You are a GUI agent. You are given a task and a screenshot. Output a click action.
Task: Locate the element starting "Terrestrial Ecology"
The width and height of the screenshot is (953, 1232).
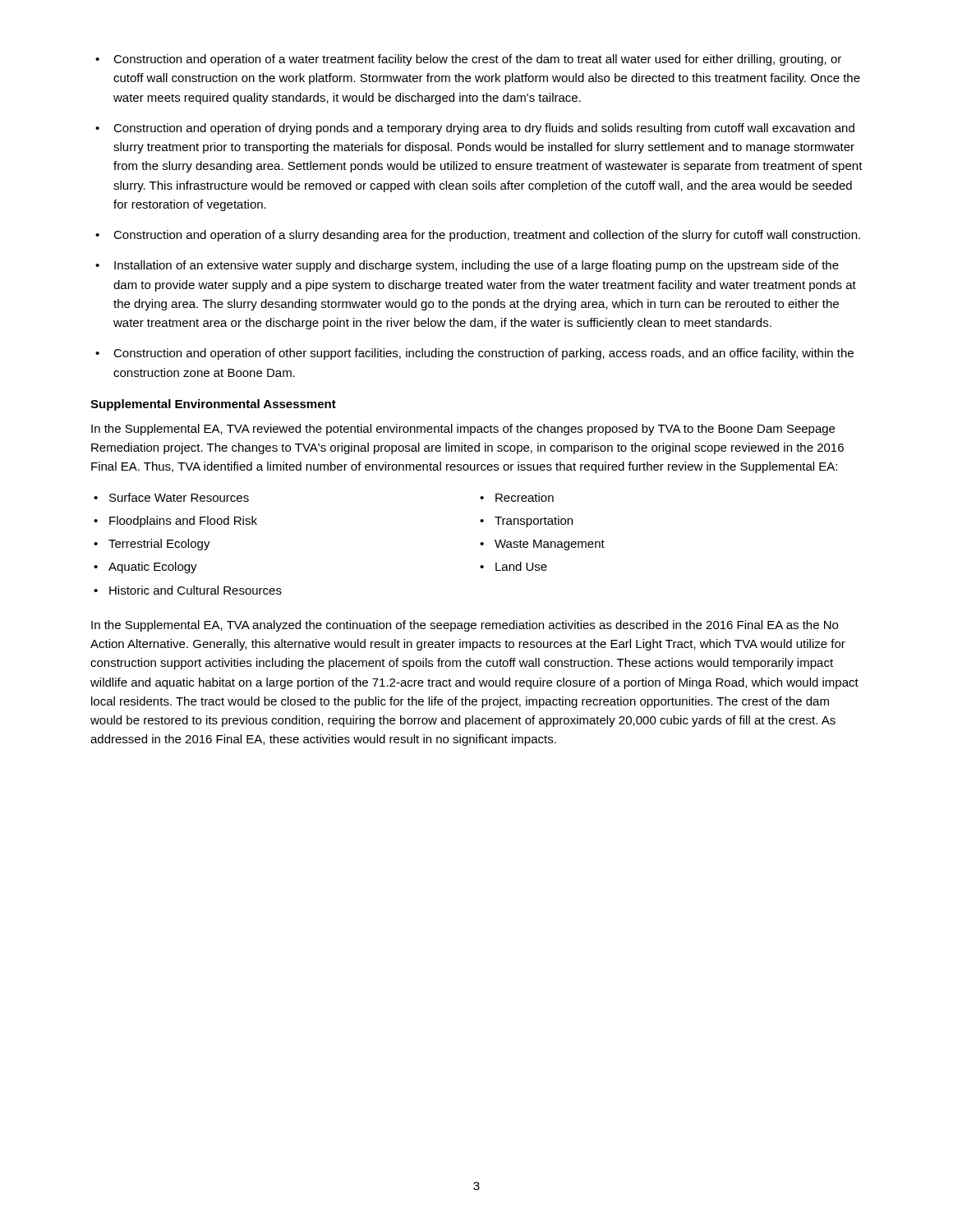tap(159, 543)
